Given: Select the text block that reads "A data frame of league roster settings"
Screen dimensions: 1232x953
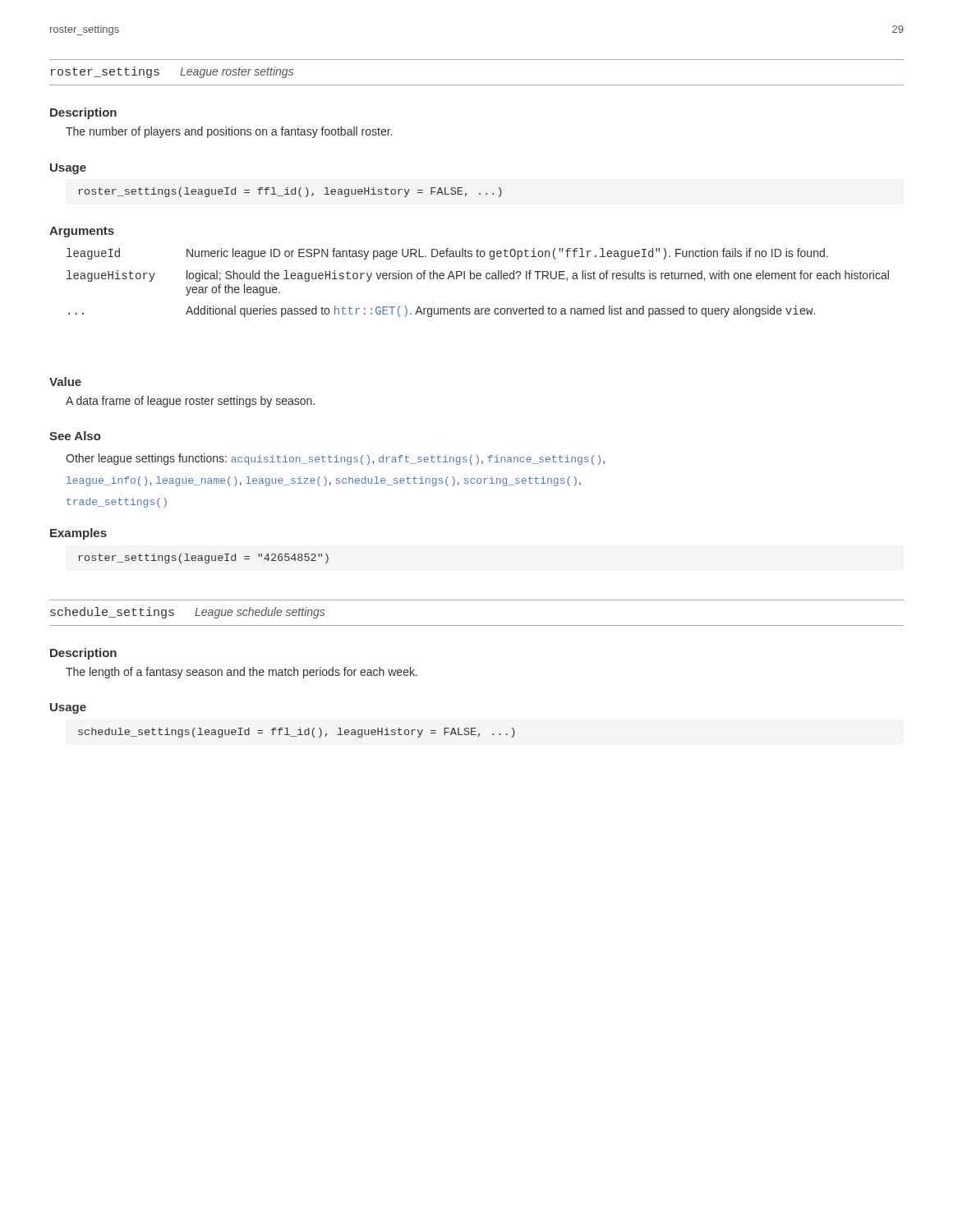Looking at the screenshot, I should tap(191, 401).
